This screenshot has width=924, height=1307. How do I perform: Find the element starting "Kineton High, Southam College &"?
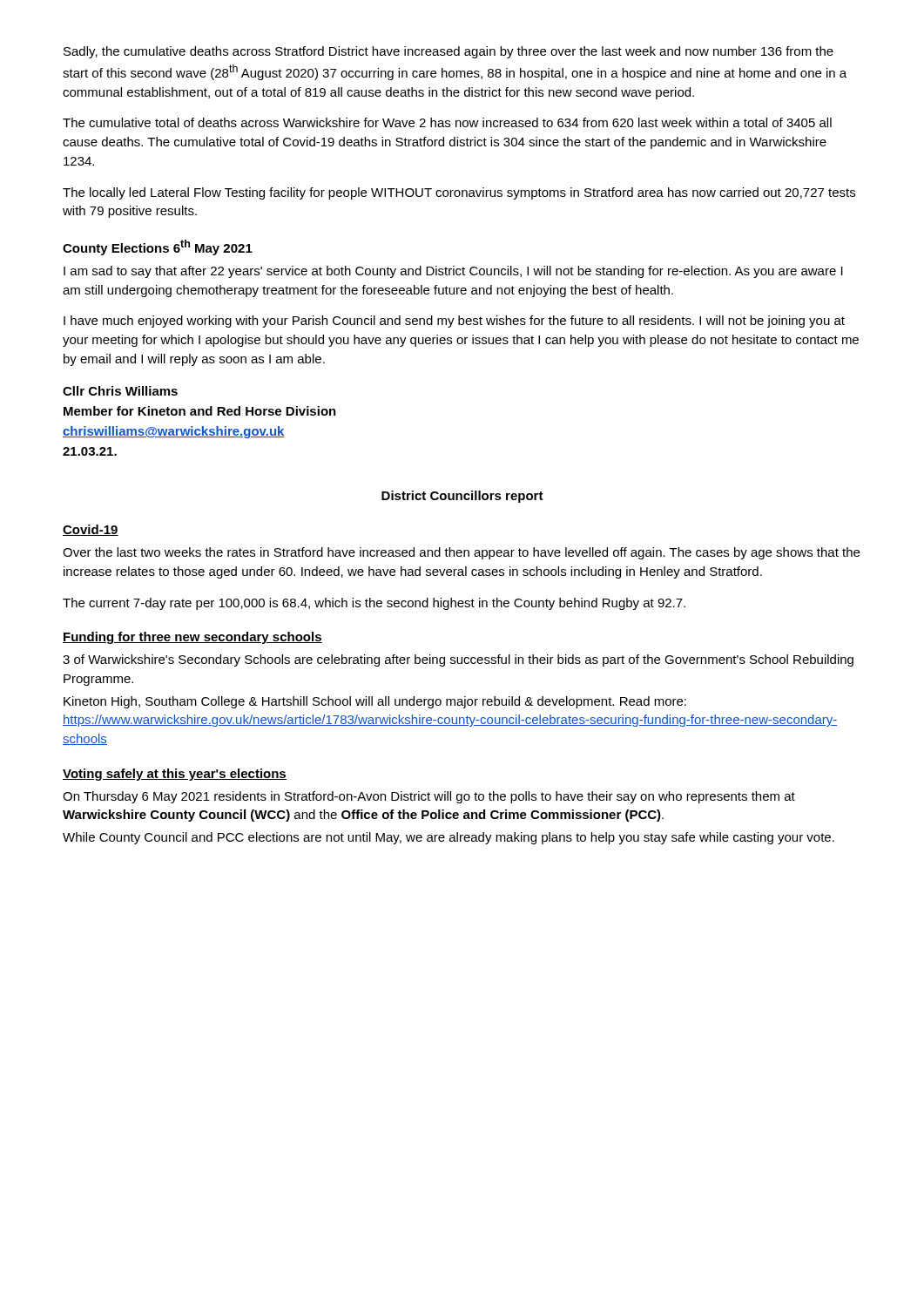coord(462,720)
